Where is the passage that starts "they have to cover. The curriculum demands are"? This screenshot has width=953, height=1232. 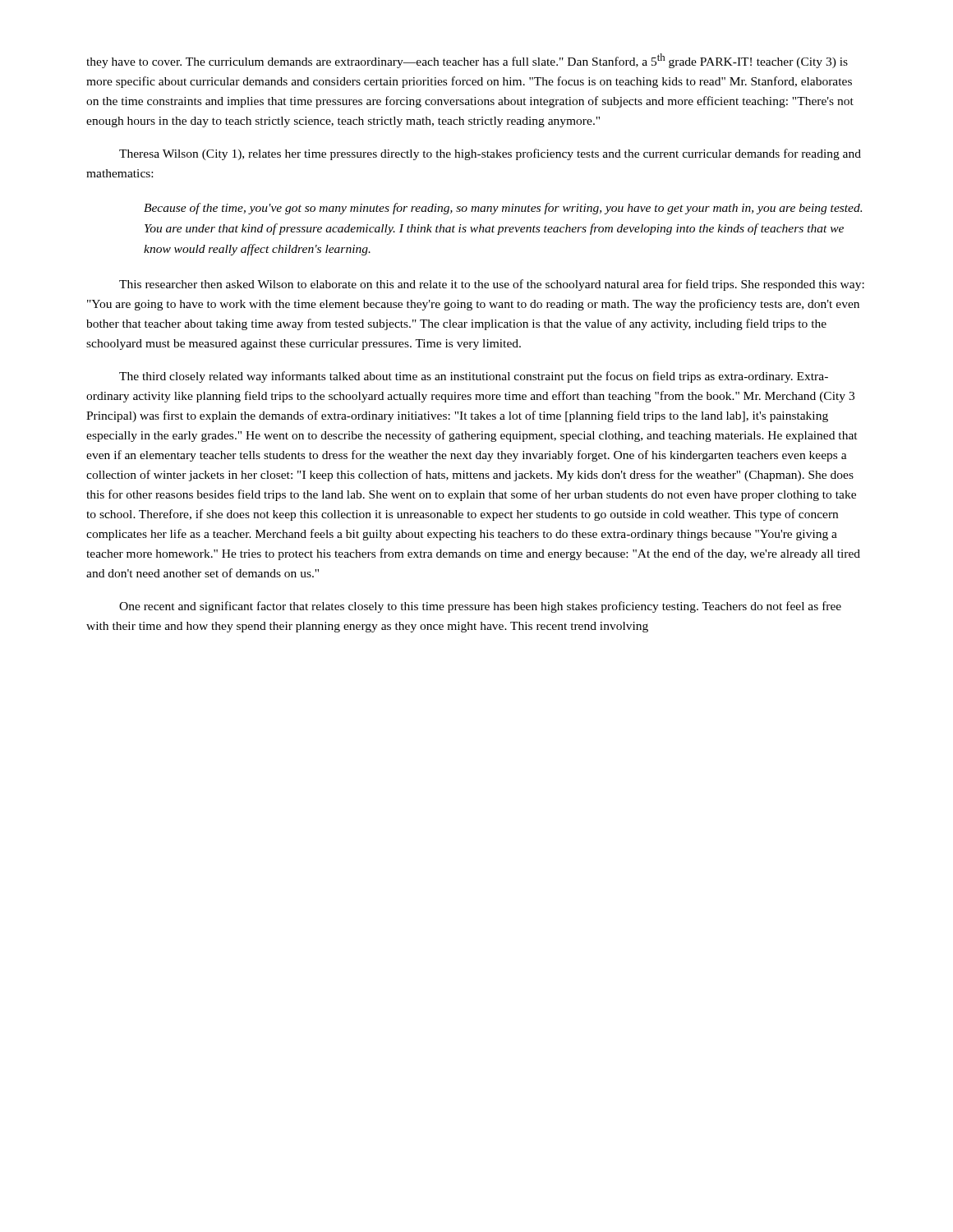coord(476,90)
